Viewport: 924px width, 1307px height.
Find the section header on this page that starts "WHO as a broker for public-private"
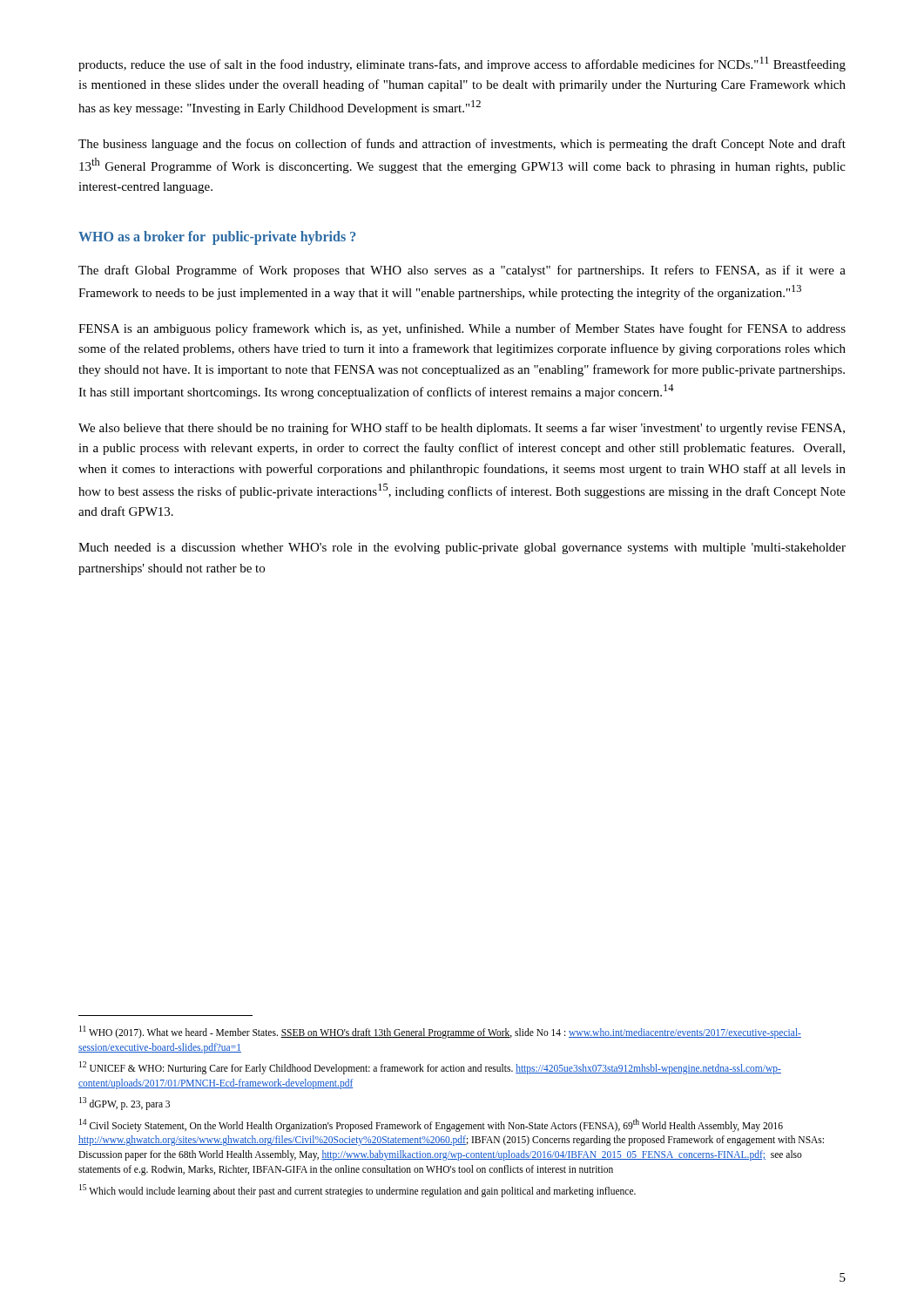(x=217, y=236)
